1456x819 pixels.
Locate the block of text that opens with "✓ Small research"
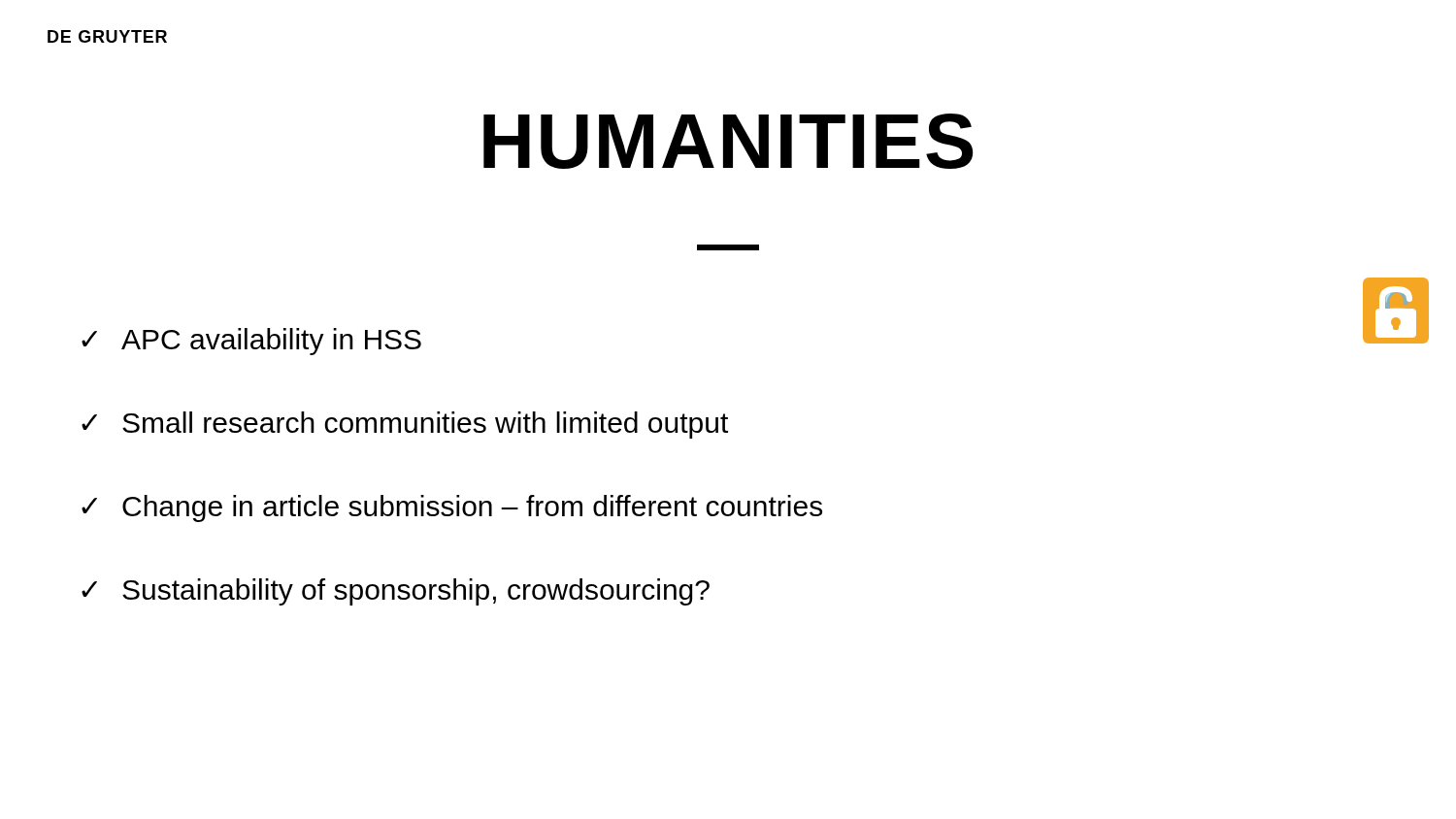point(403,423)
